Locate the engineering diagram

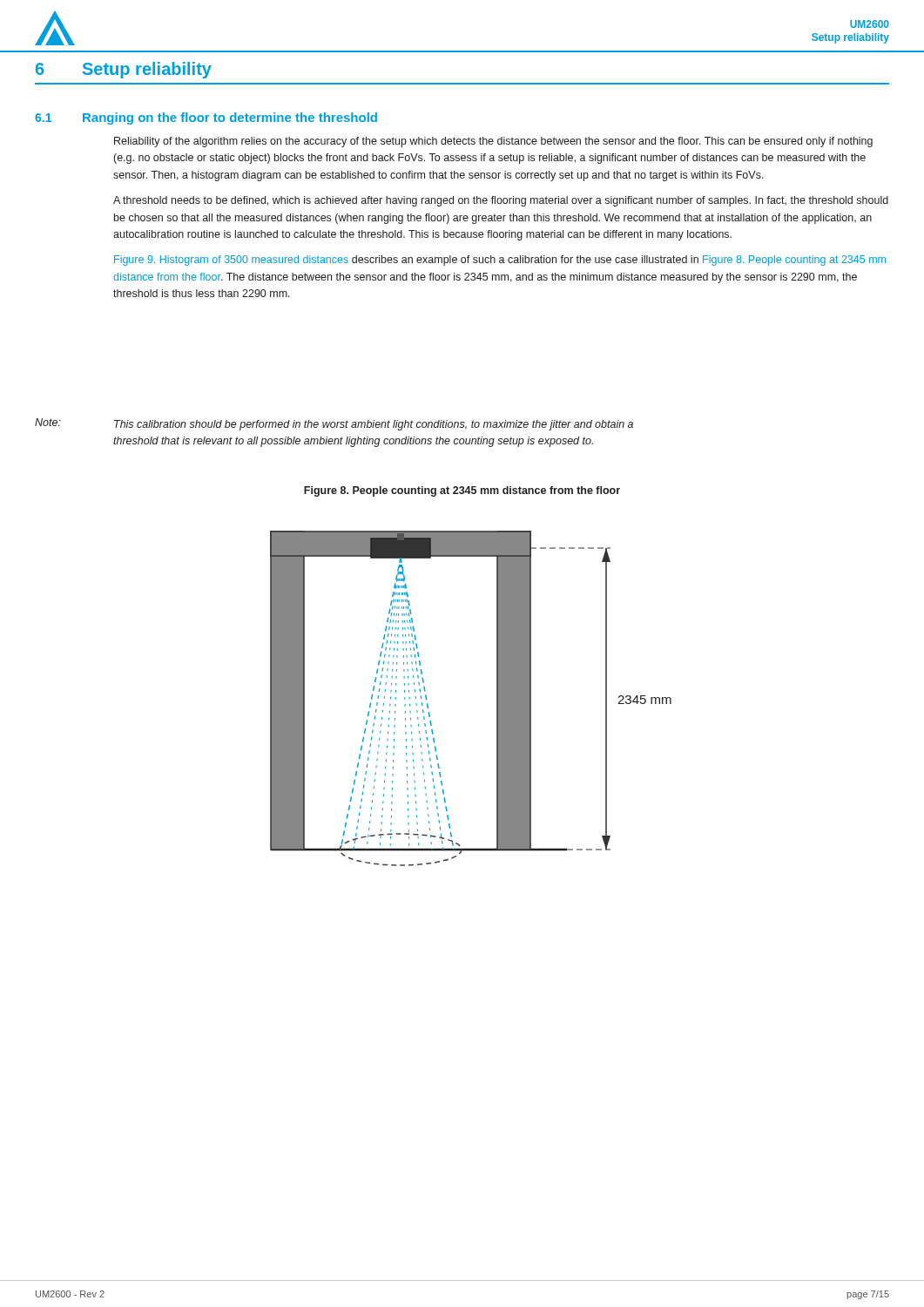pyautogui.click(x=462, y=697)
